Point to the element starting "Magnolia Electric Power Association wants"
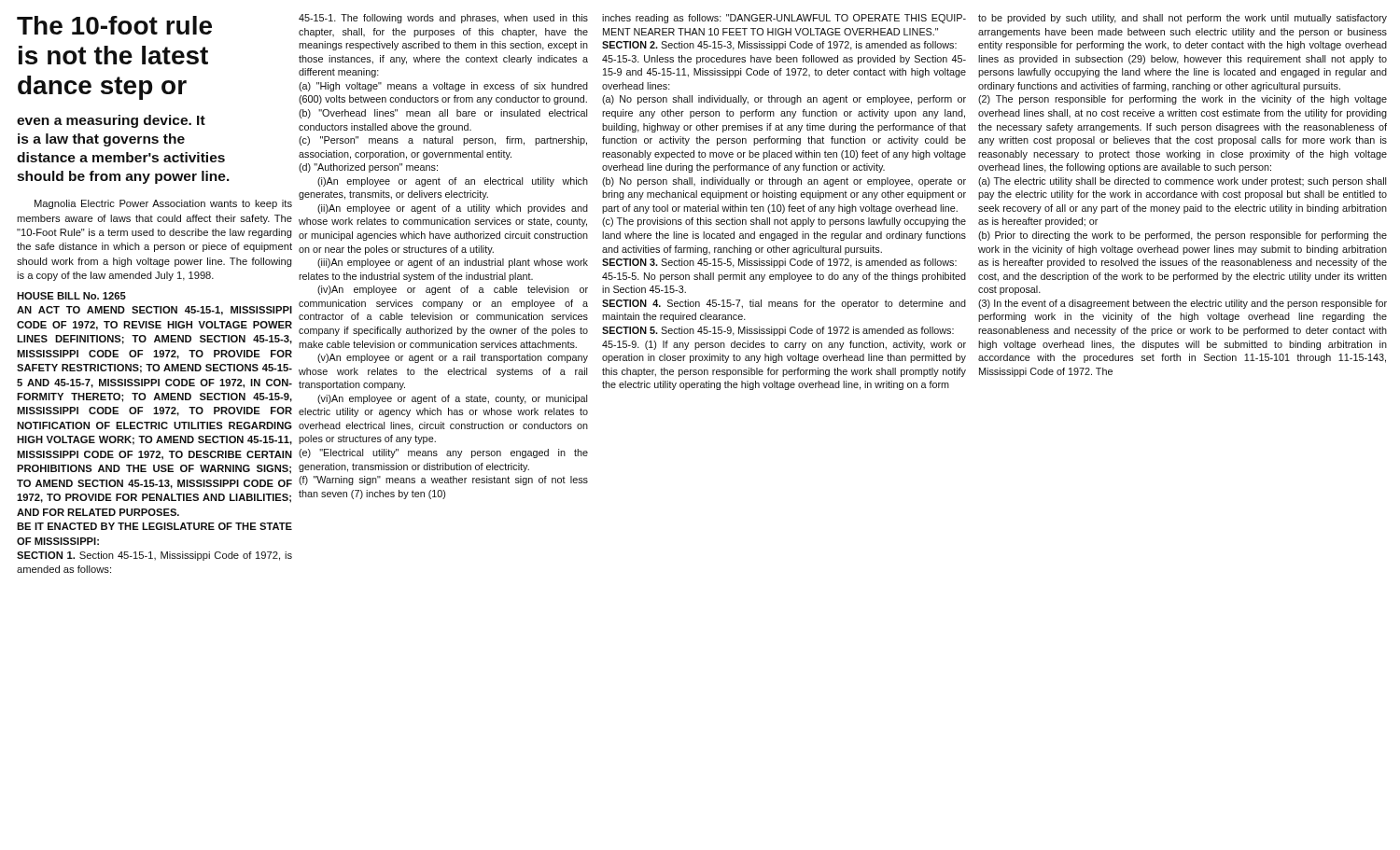This screenshot has width=1400, height=850. [x=154, y=240]
